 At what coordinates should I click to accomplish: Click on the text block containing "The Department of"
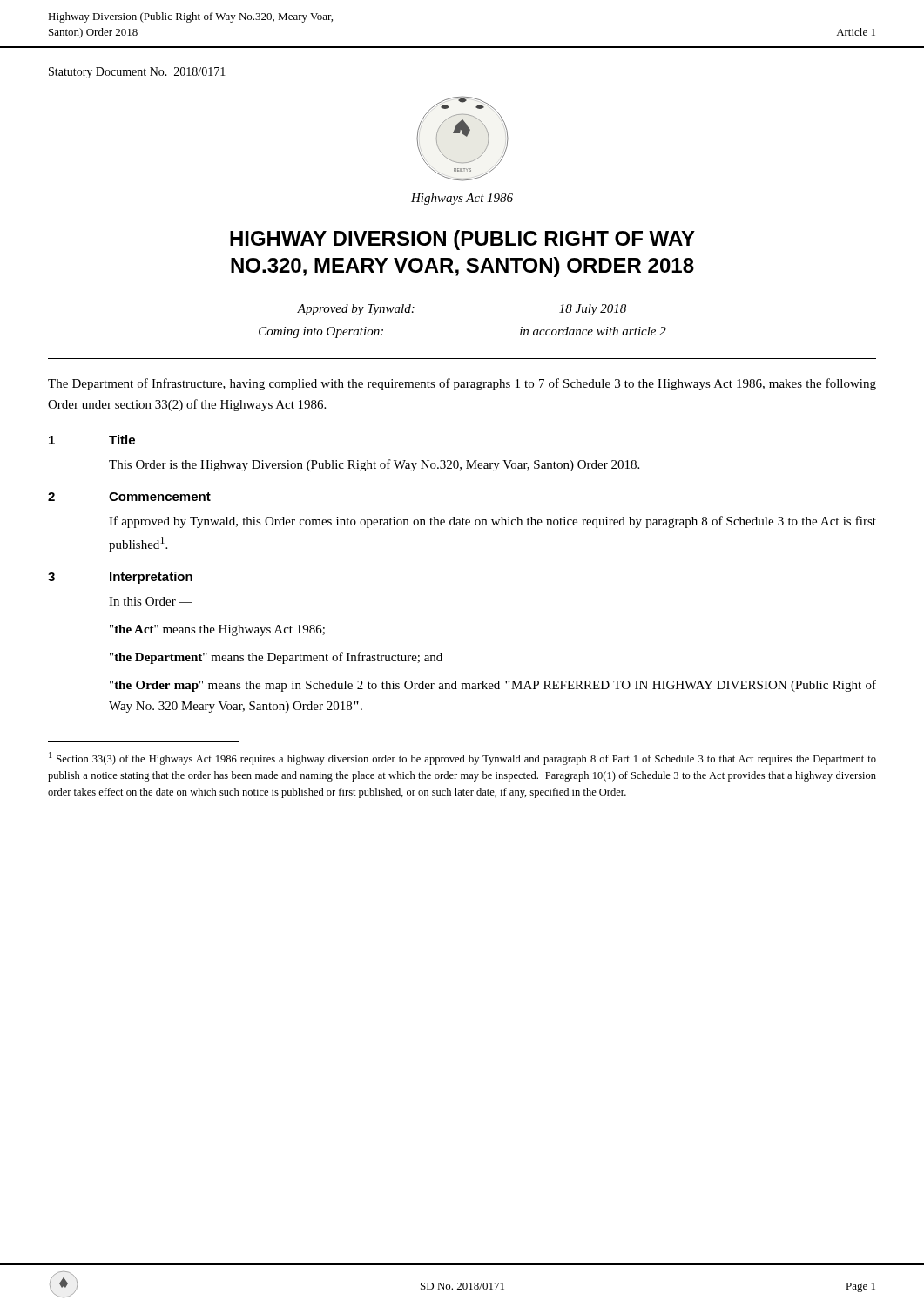click(462, 394)
